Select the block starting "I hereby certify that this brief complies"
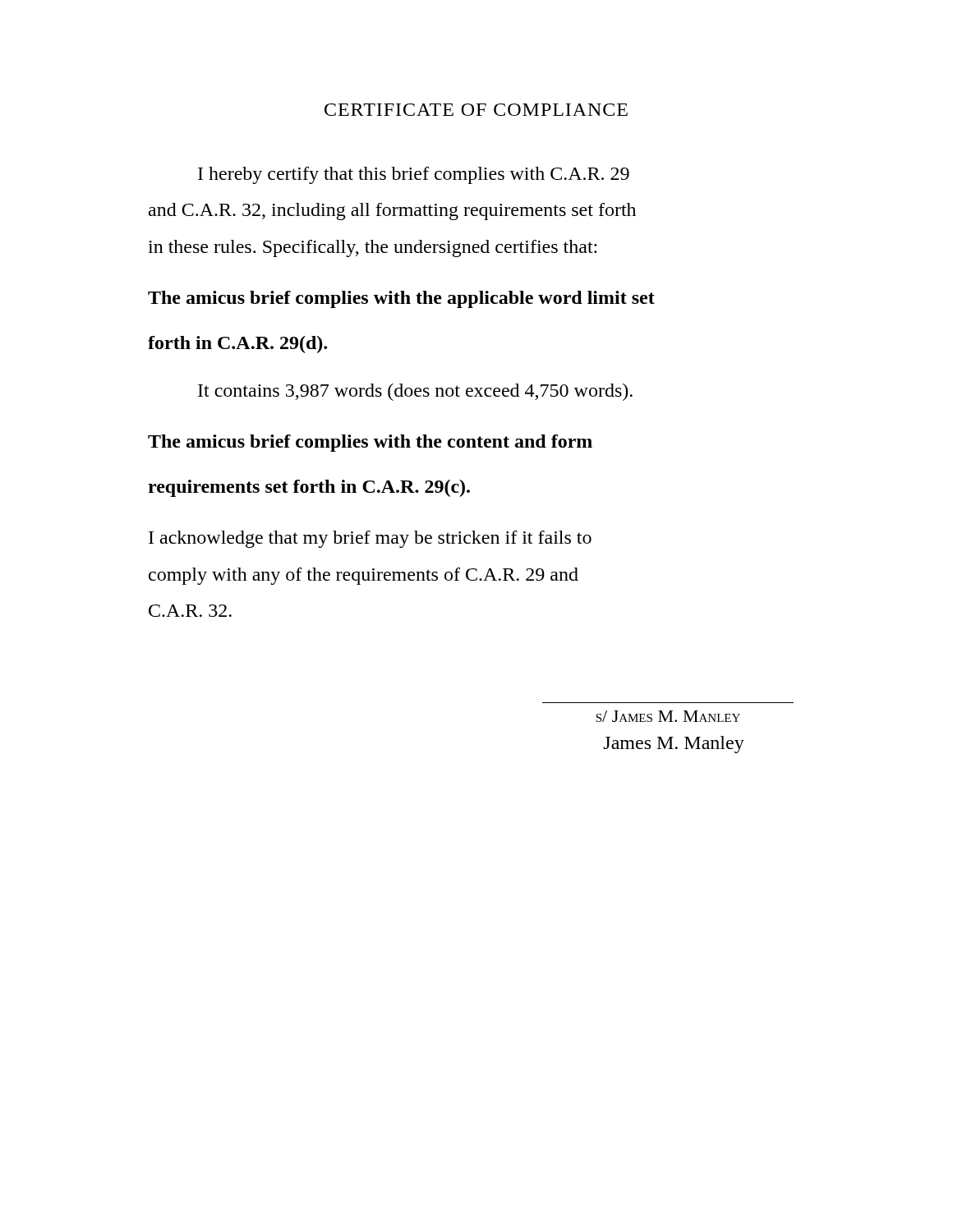 click(413, 173)
